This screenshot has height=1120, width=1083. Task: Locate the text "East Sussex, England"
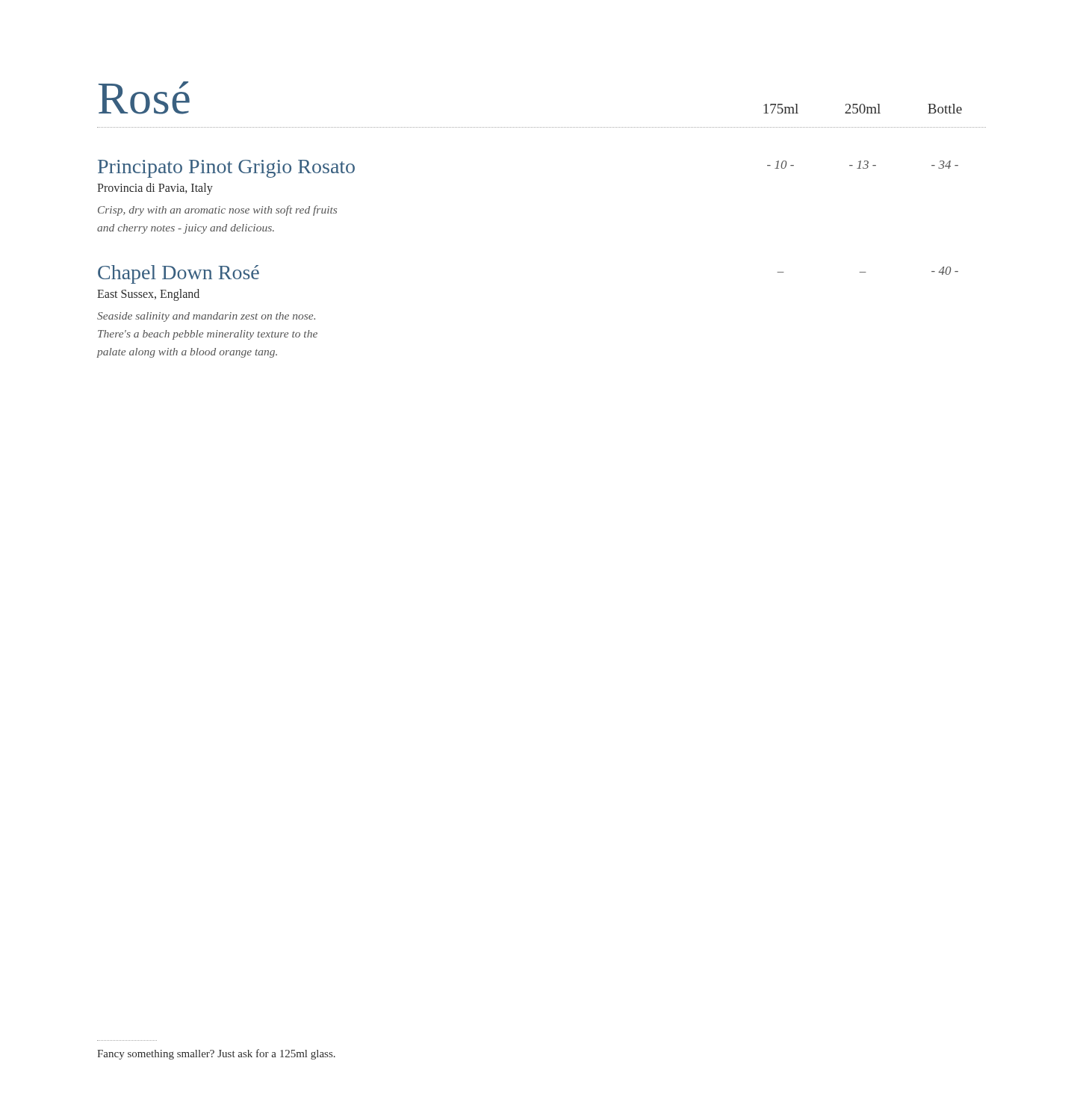[x=148, y=295]
